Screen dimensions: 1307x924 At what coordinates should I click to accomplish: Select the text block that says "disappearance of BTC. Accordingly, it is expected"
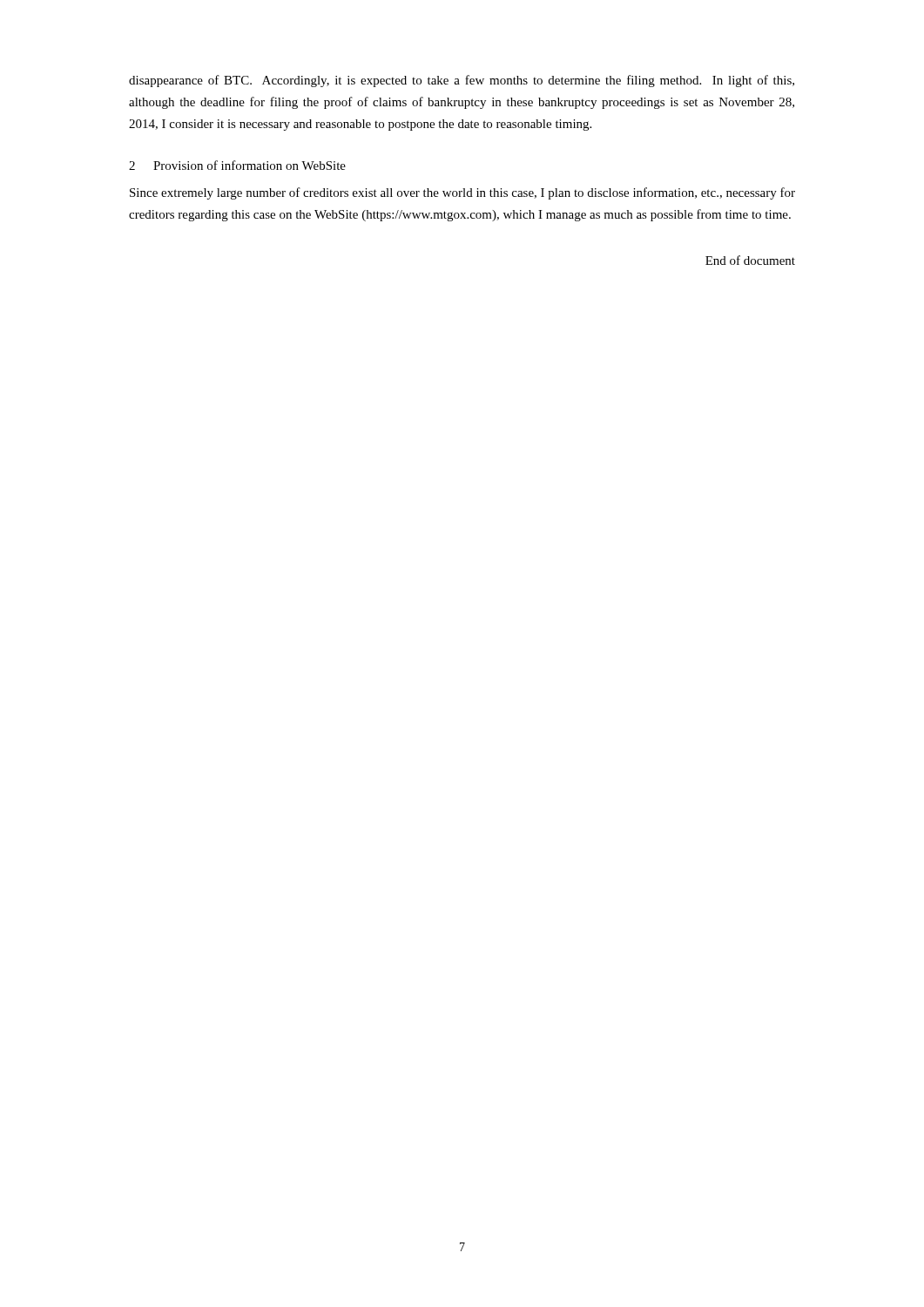tap(462, 102)
